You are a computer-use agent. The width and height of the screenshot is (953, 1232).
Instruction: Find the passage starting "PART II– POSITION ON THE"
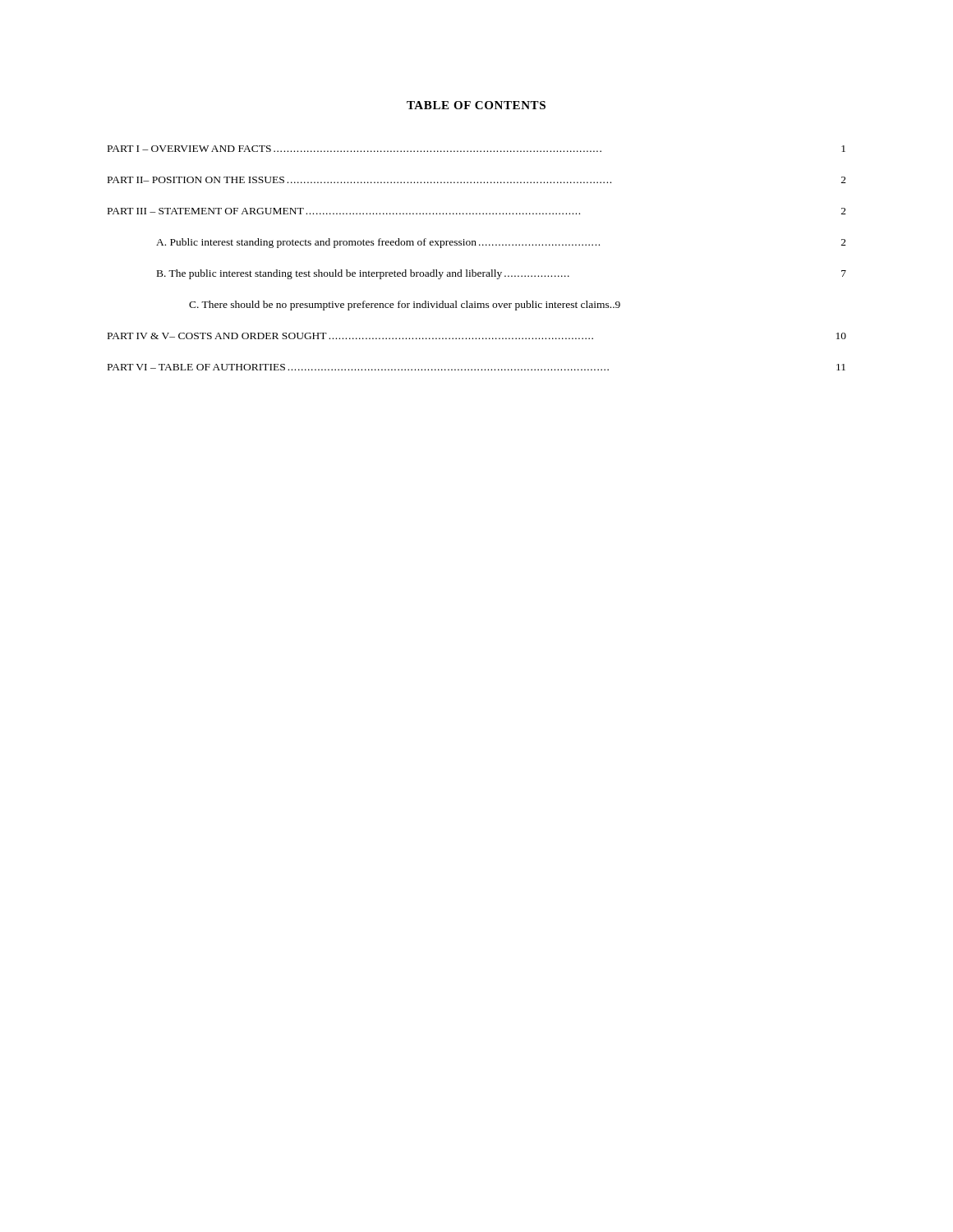476,180
